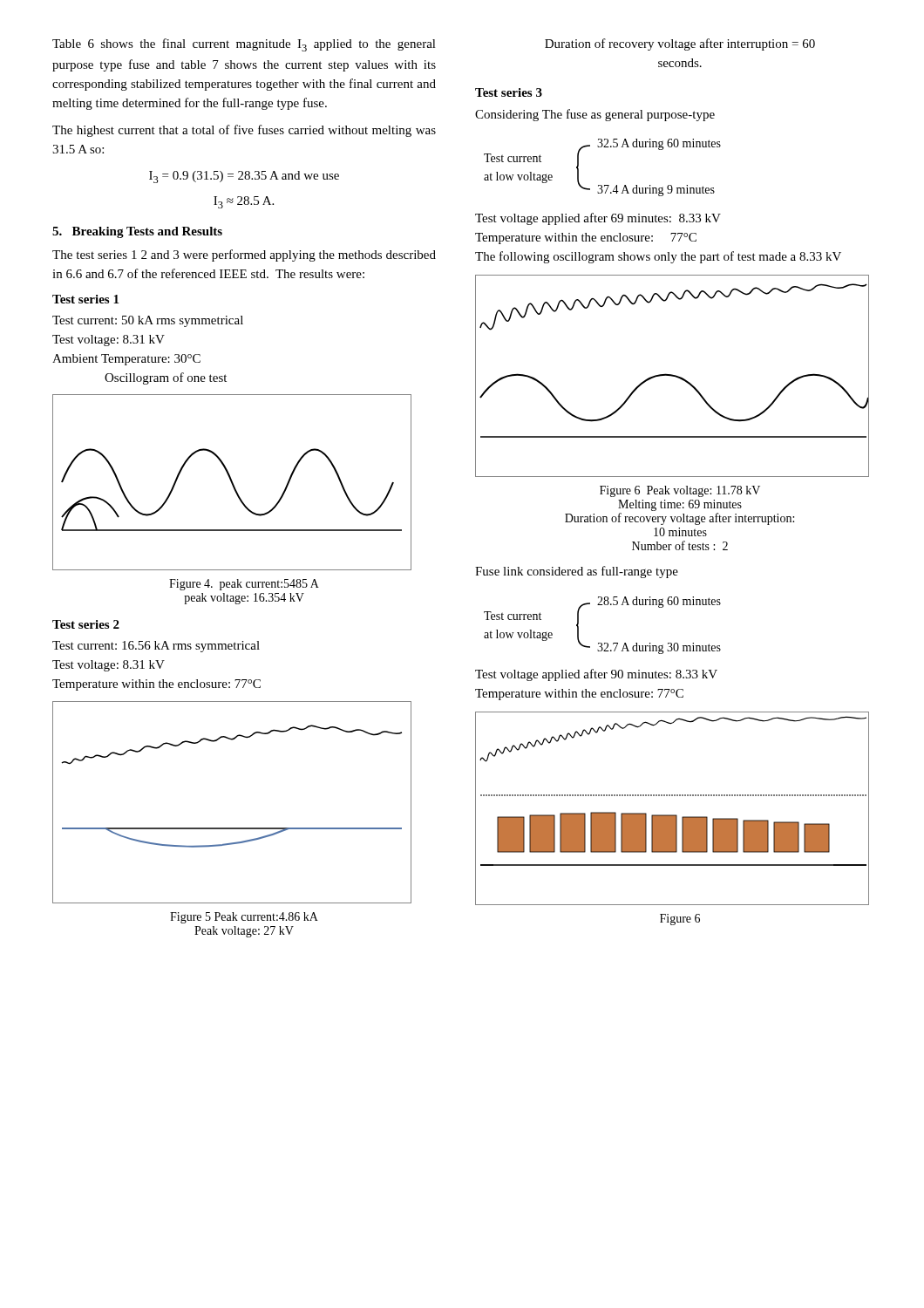Viewport: 924px width, 1308px height.
Task: Find the caption containing "Figure 5 Peak"
Action: [x=244, y=924]
